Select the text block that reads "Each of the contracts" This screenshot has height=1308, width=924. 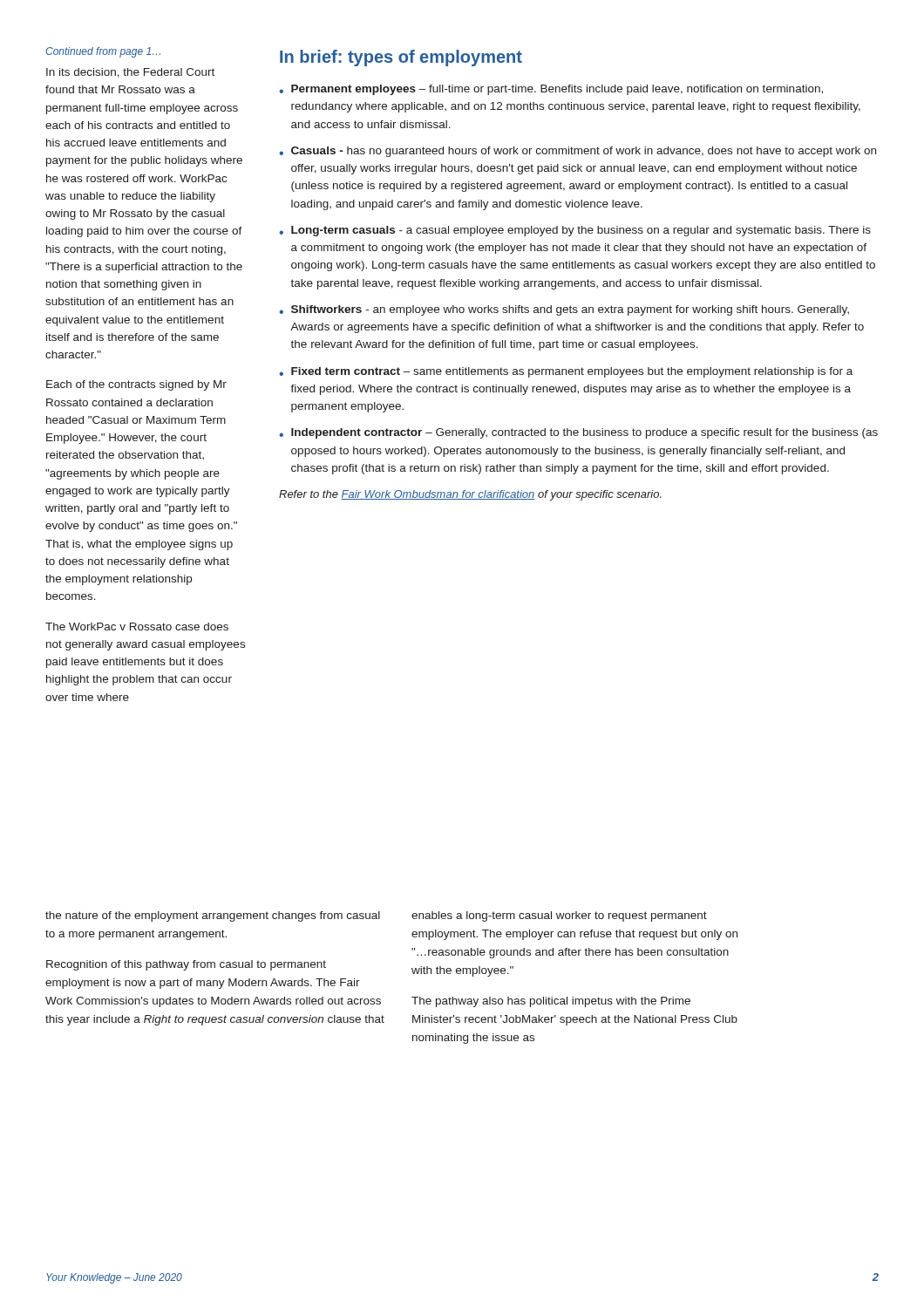point(146,491)
